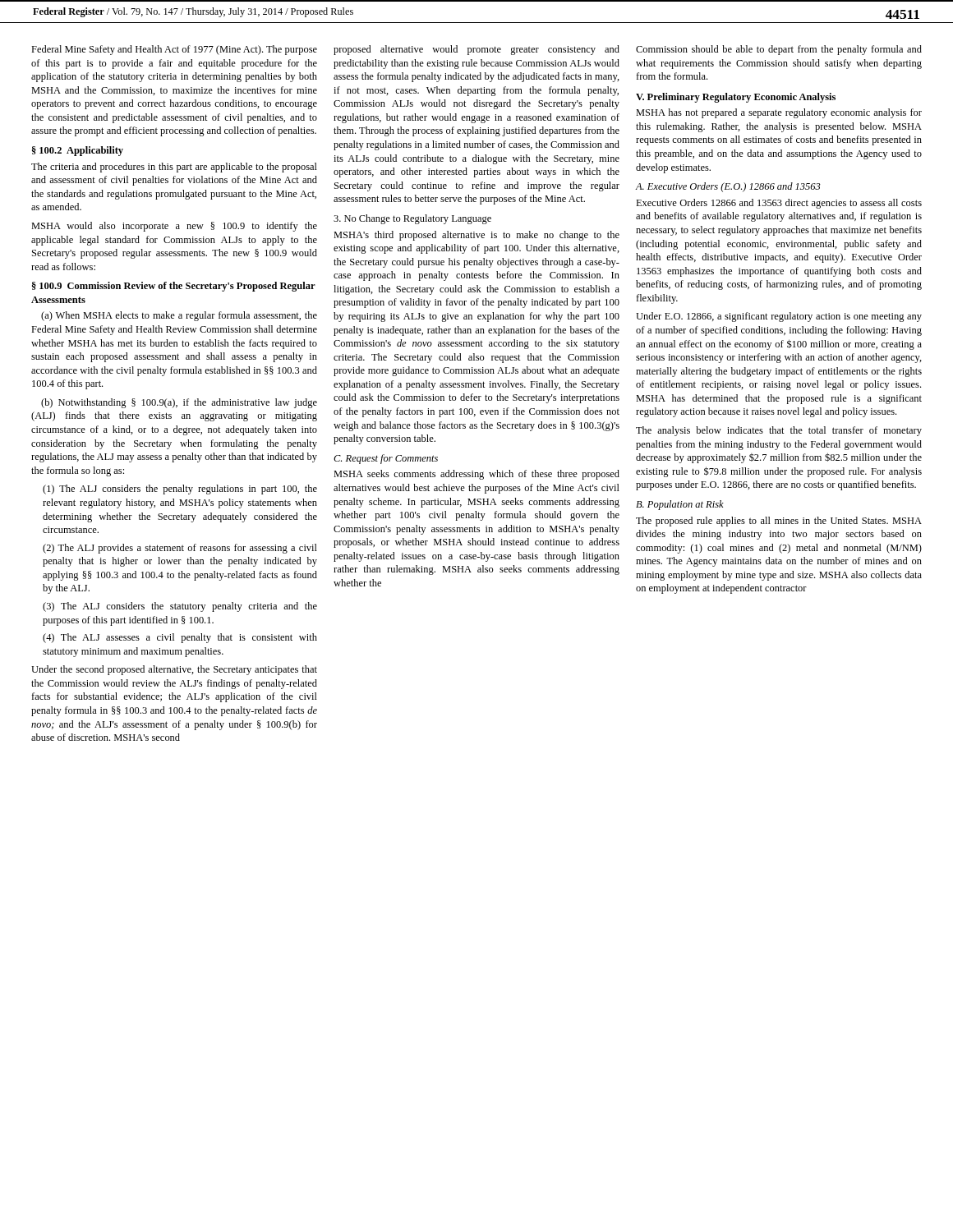Point to the block starting "(3) The ALJ considers"
The height and width of the screenshot is (1232, 953).
point(180,613)
